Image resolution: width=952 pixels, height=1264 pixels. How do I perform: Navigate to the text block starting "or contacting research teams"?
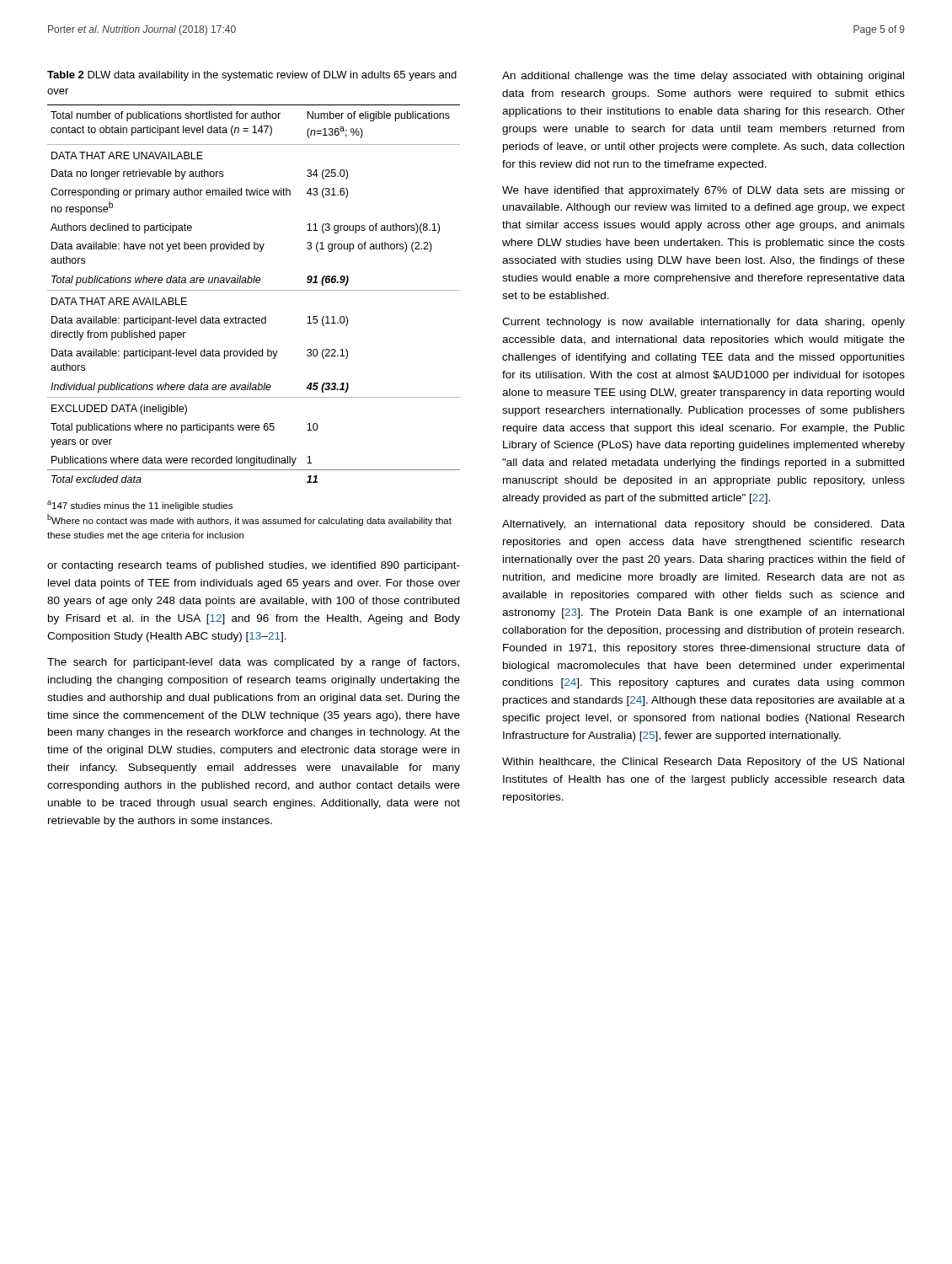[254, 600]
